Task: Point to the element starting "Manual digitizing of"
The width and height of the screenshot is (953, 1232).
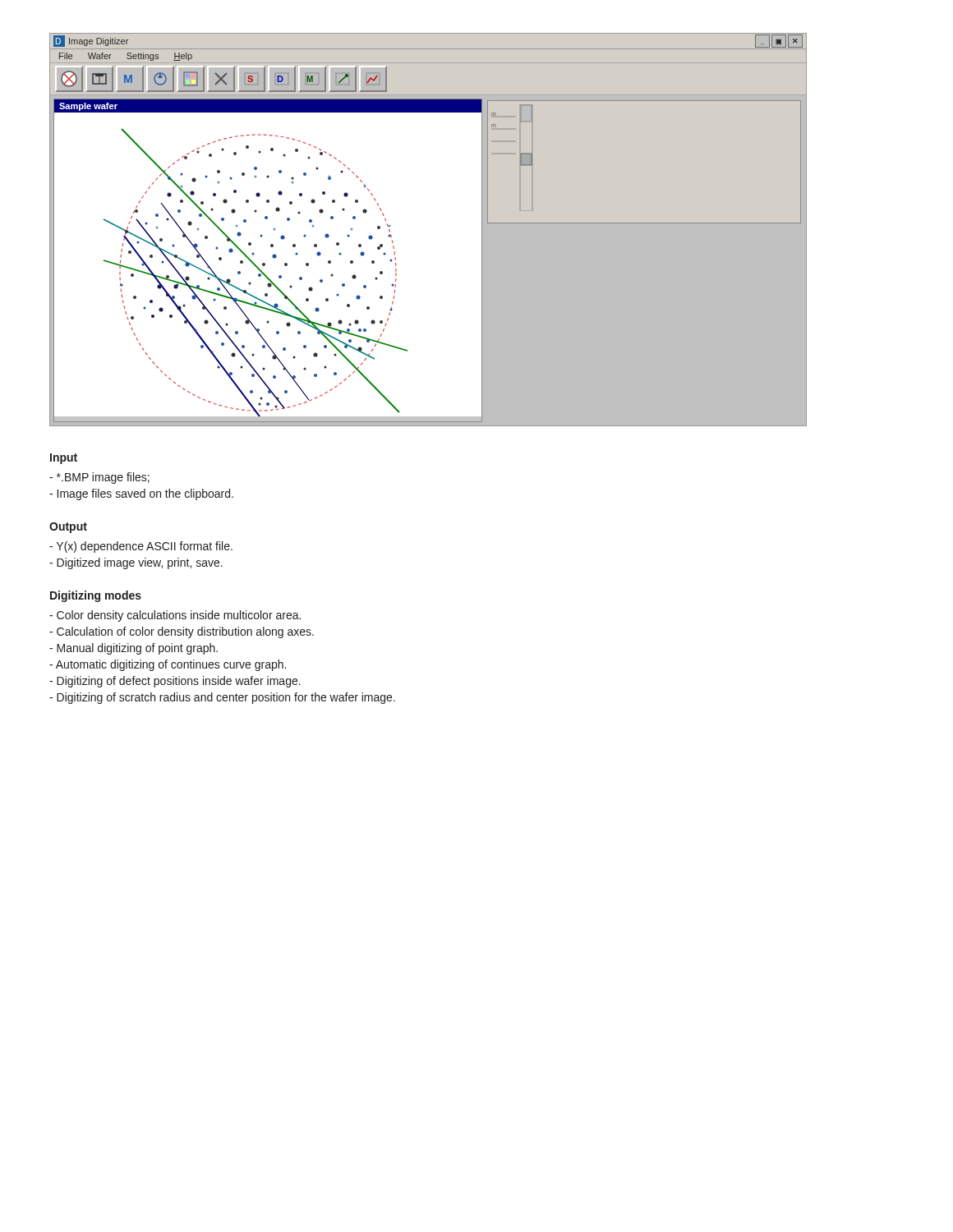Action: click(134, 648)
